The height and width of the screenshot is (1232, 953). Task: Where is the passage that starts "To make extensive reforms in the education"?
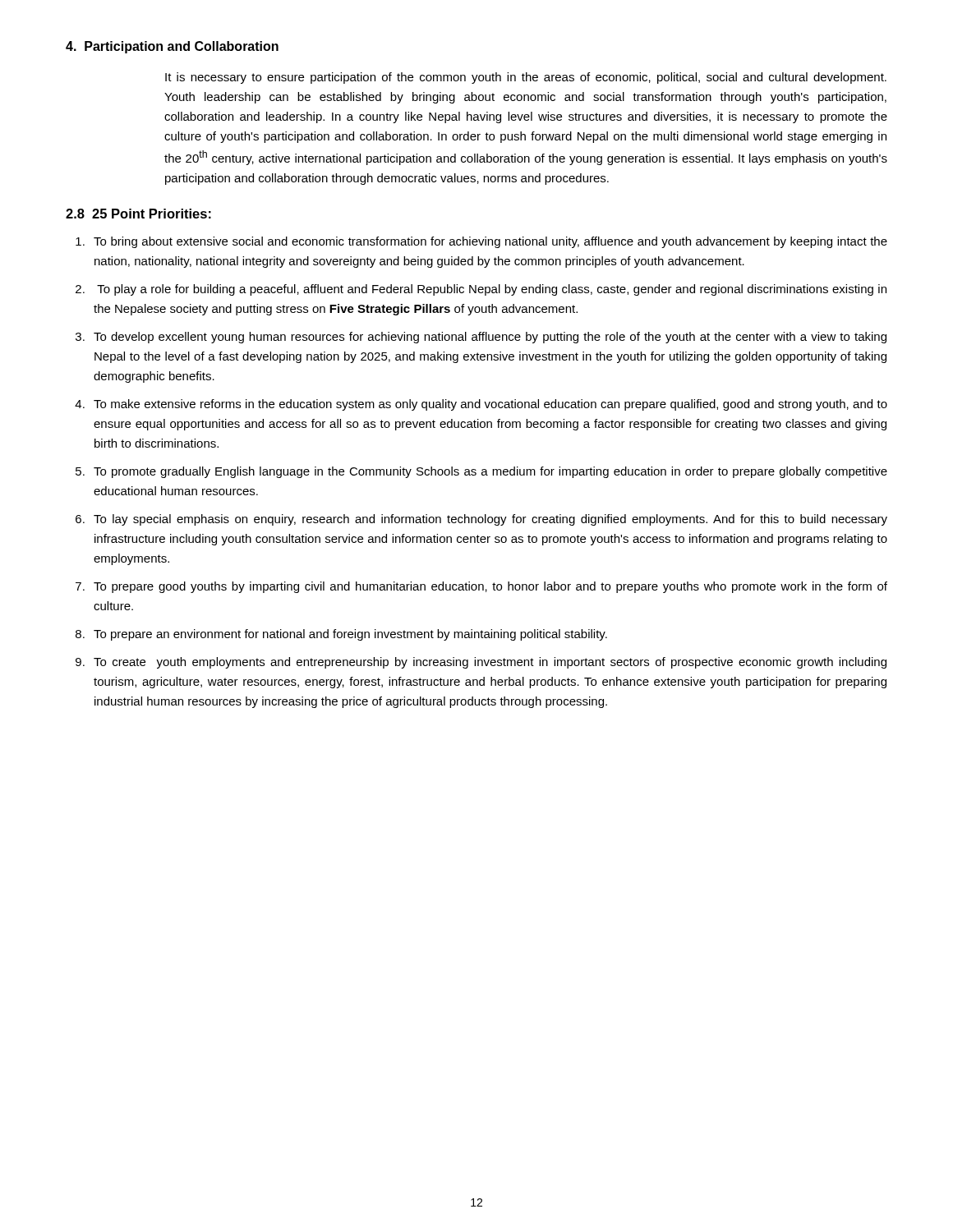point(490,423)
